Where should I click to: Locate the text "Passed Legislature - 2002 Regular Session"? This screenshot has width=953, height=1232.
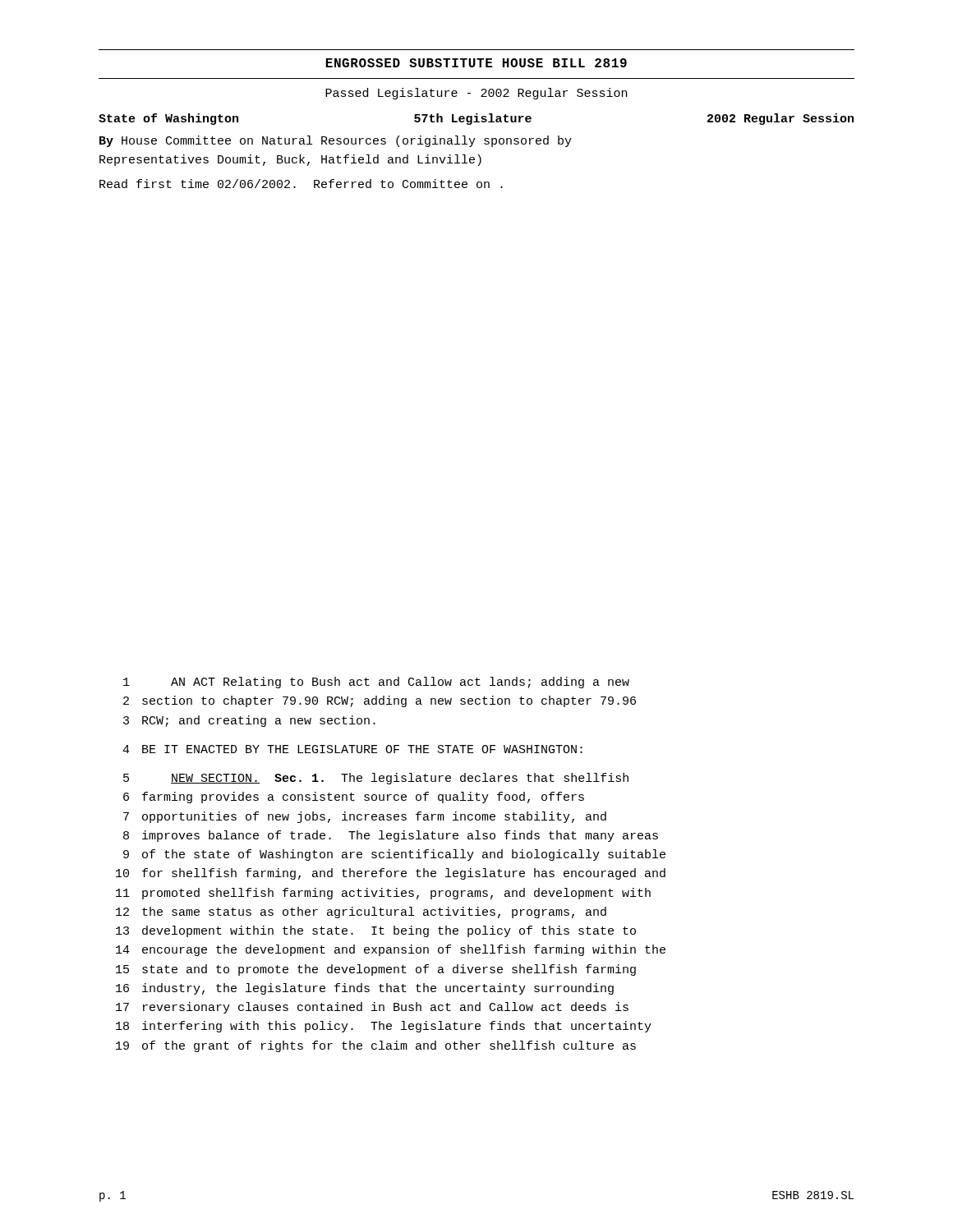476,94
